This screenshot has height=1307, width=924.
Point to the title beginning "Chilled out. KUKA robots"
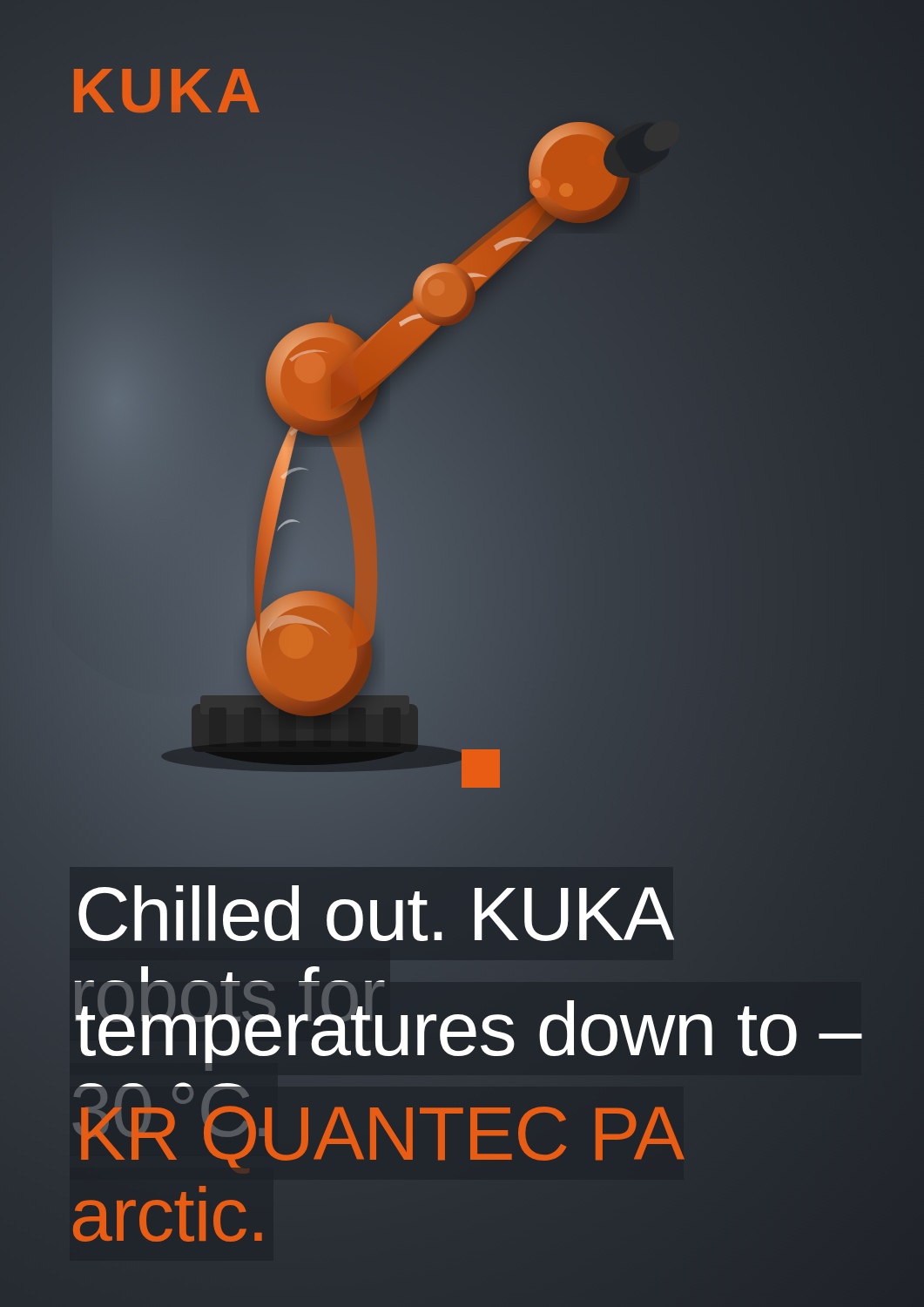click(x=372, y=955)
